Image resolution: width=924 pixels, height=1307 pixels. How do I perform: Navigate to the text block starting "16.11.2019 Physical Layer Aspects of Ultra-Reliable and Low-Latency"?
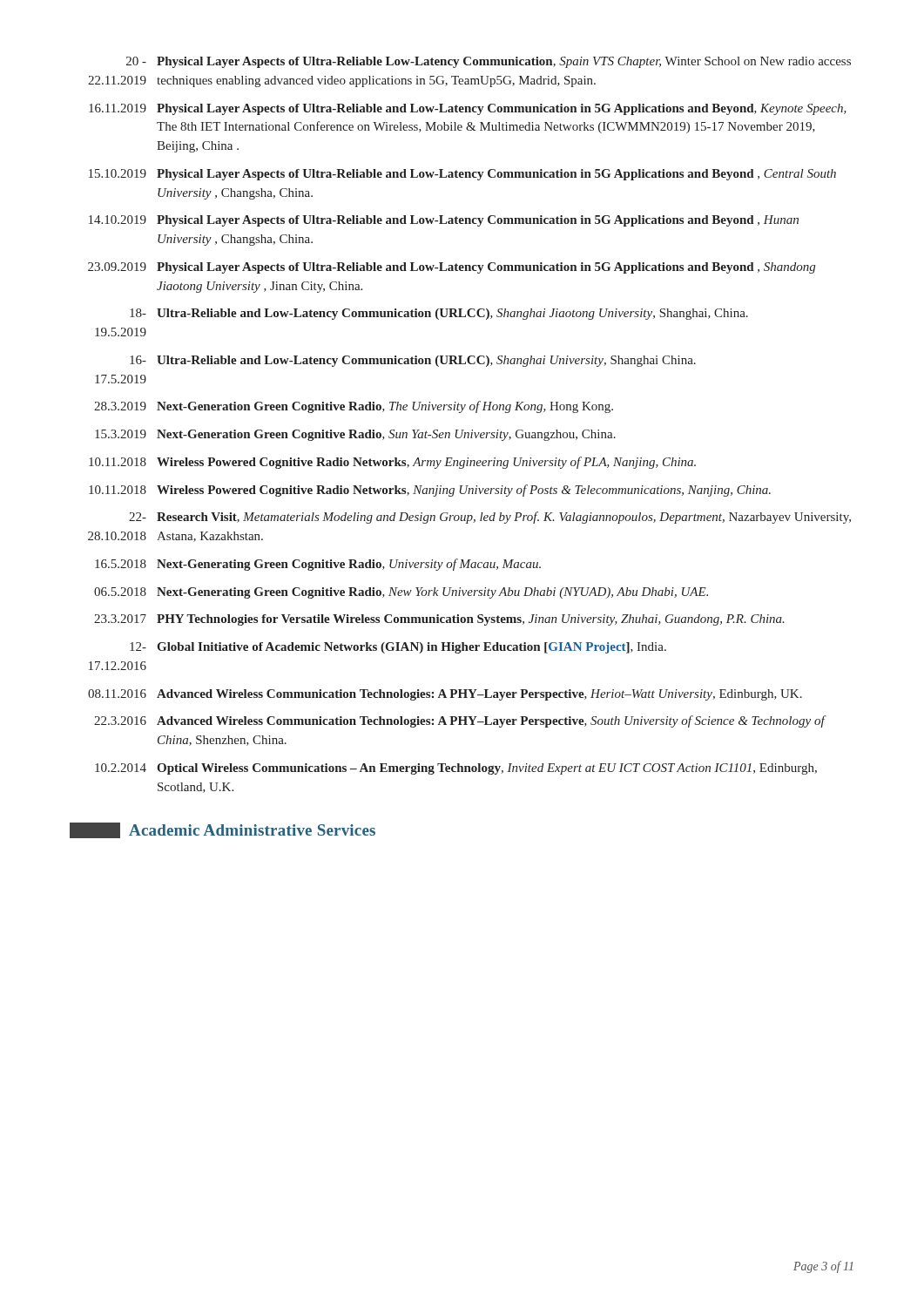coord(462,127)
